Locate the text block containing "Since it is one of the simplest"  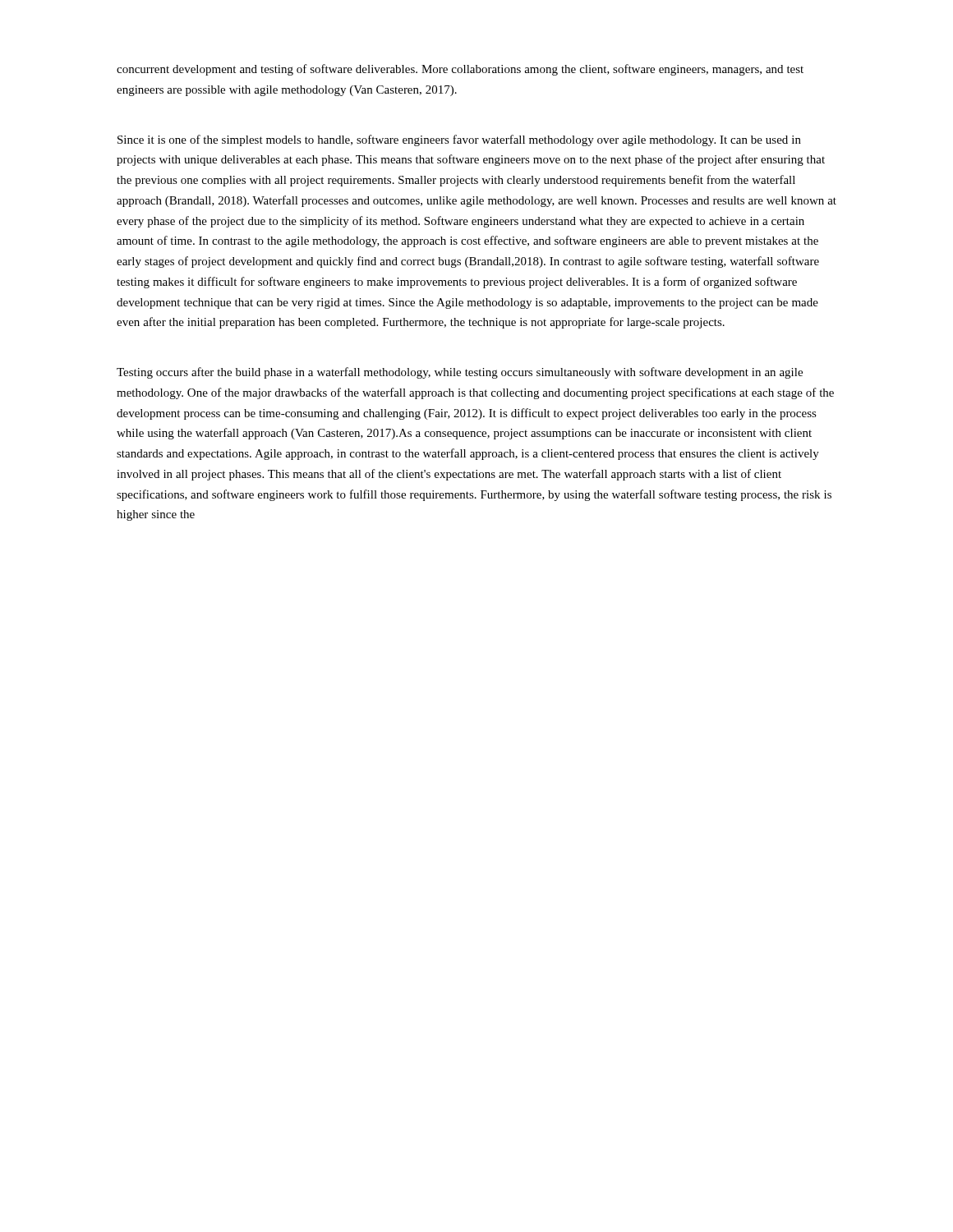[476, 231]
